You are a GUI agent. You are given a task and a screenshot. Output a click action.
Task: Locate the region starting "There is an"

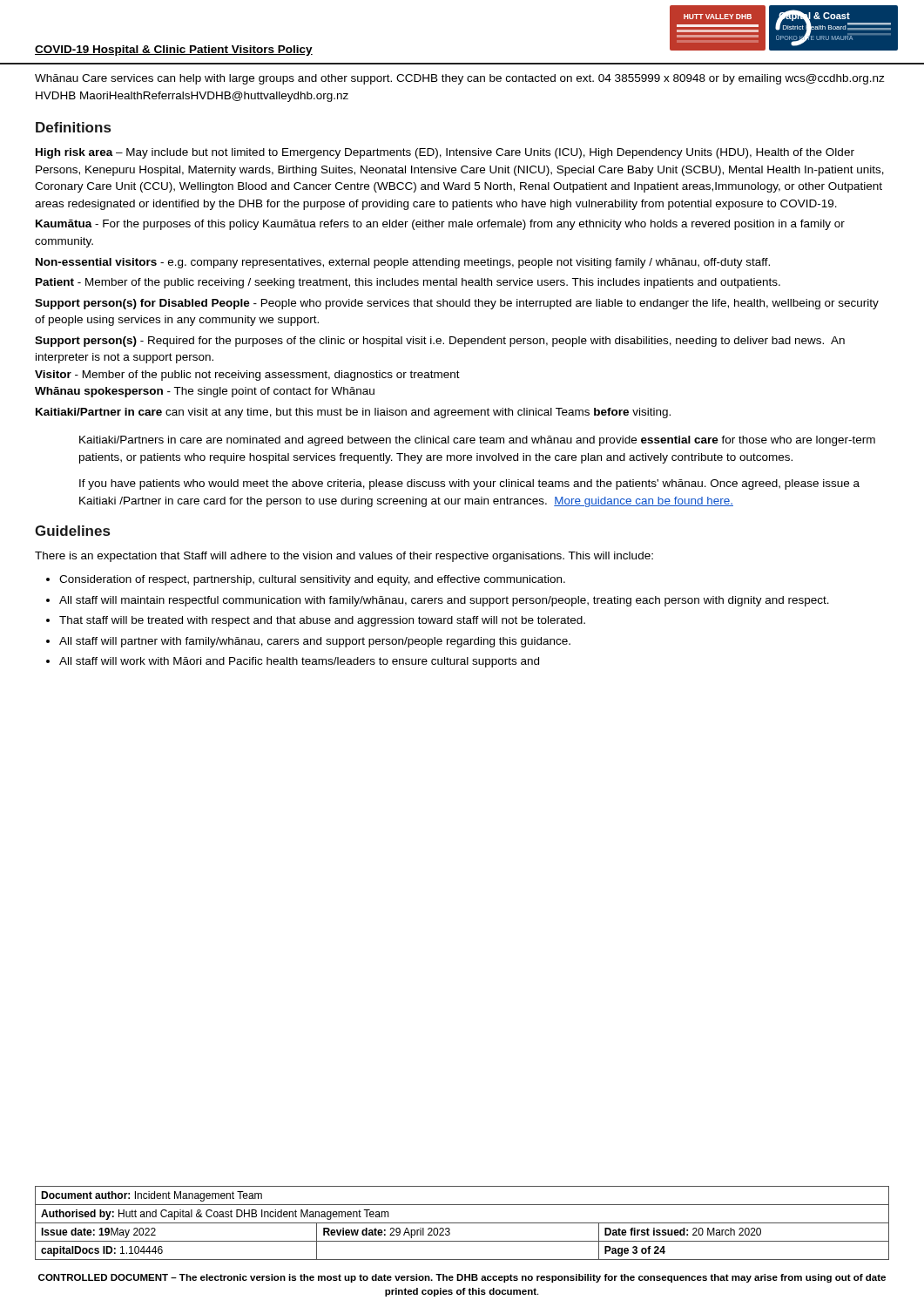tap(344, 555)
